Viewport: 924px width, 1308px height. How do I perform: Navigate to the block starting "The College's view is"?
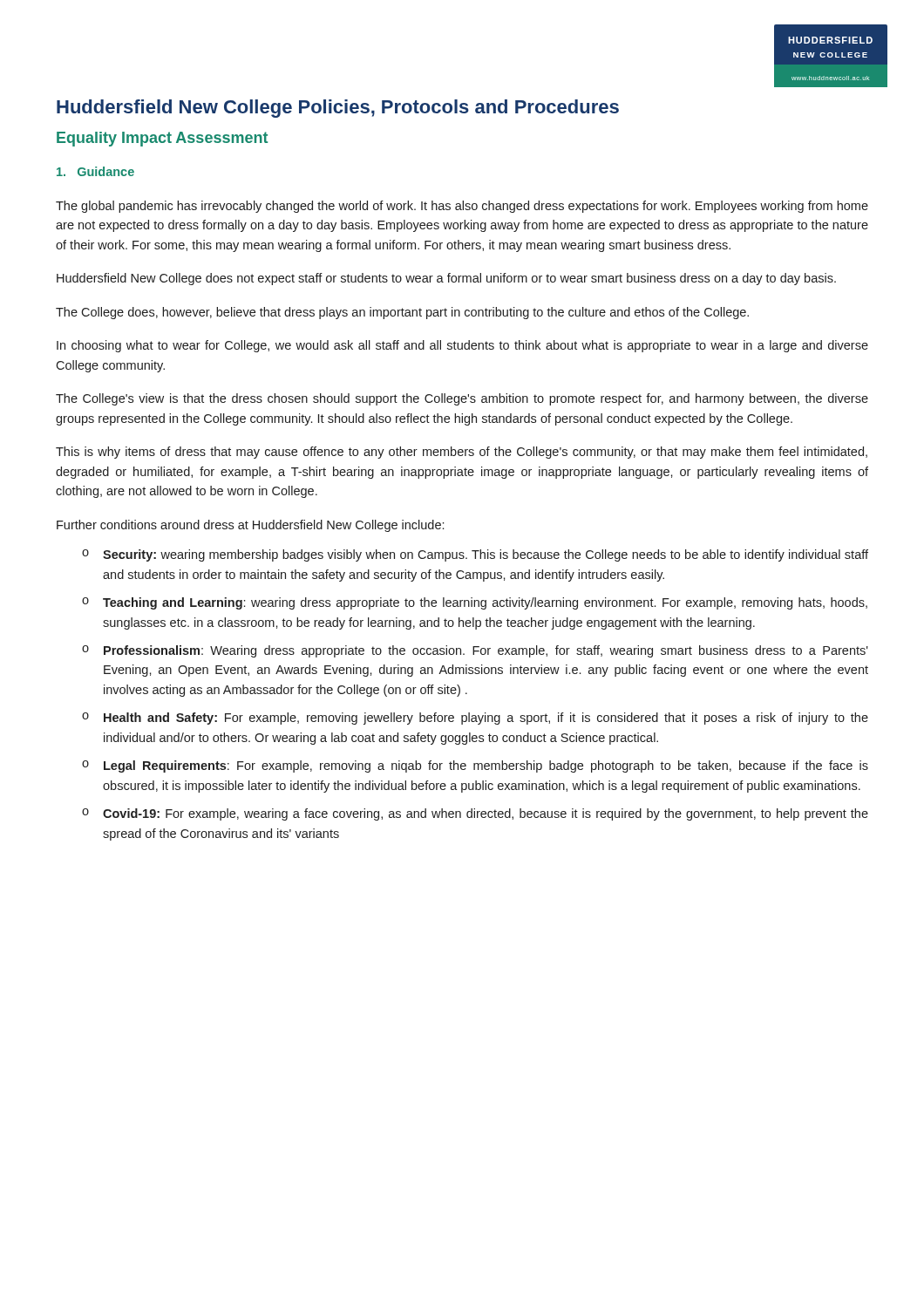click(x=462, y=409)
